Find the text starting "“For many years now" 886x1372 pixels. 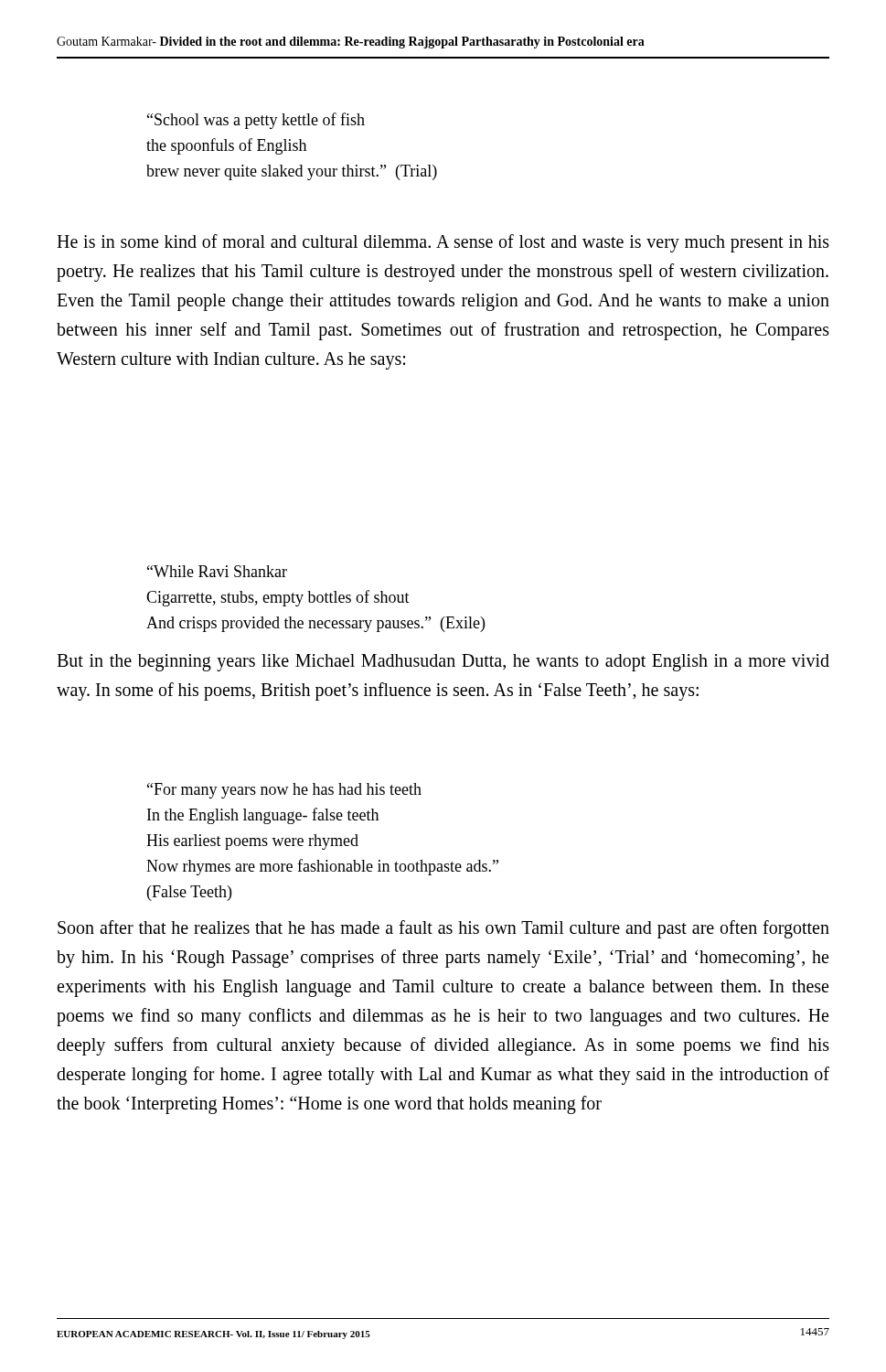point(323,840)
